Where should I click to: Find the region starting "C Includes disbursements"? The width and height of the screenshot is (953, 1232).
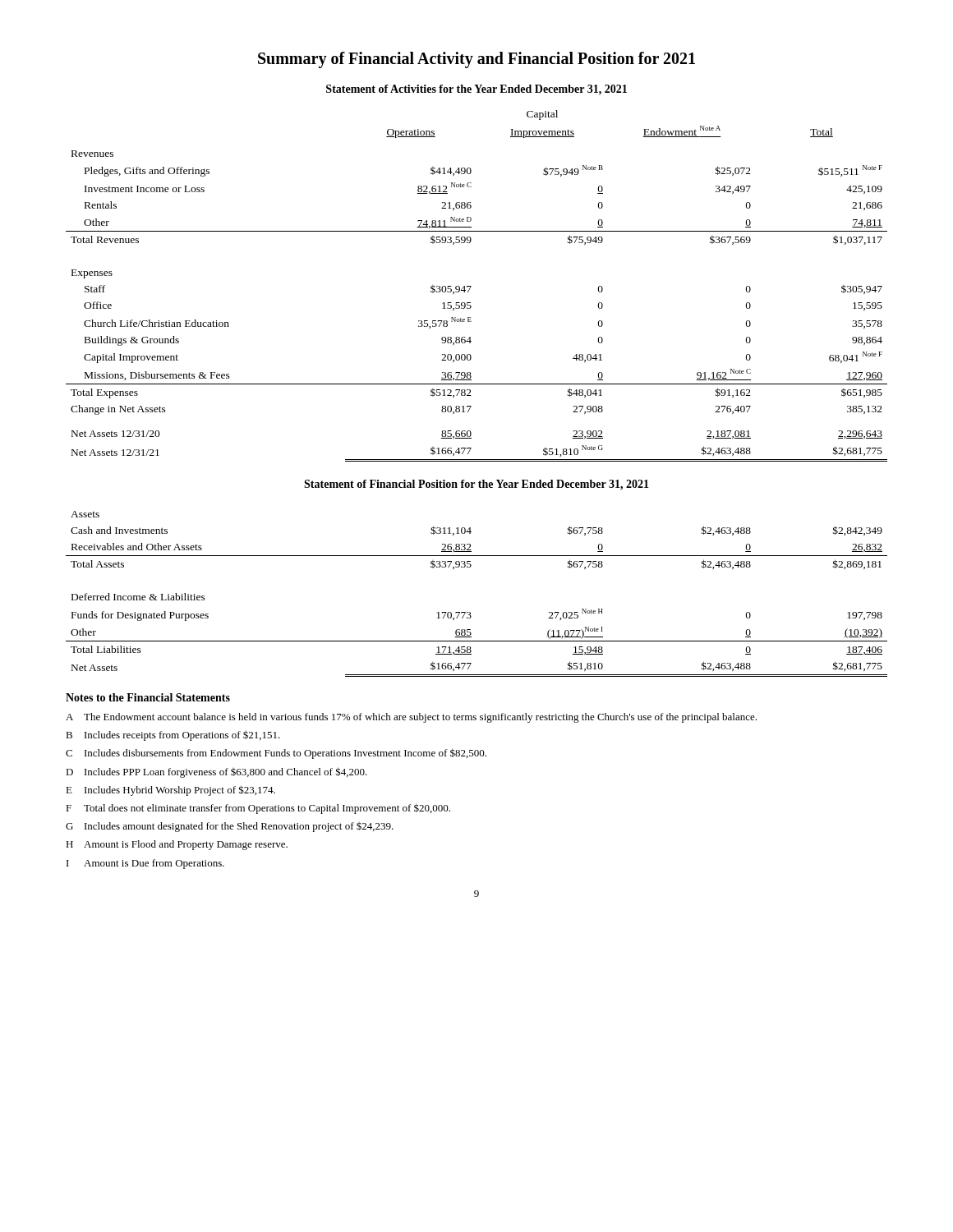pyautogui.click(x=476, y=754)
